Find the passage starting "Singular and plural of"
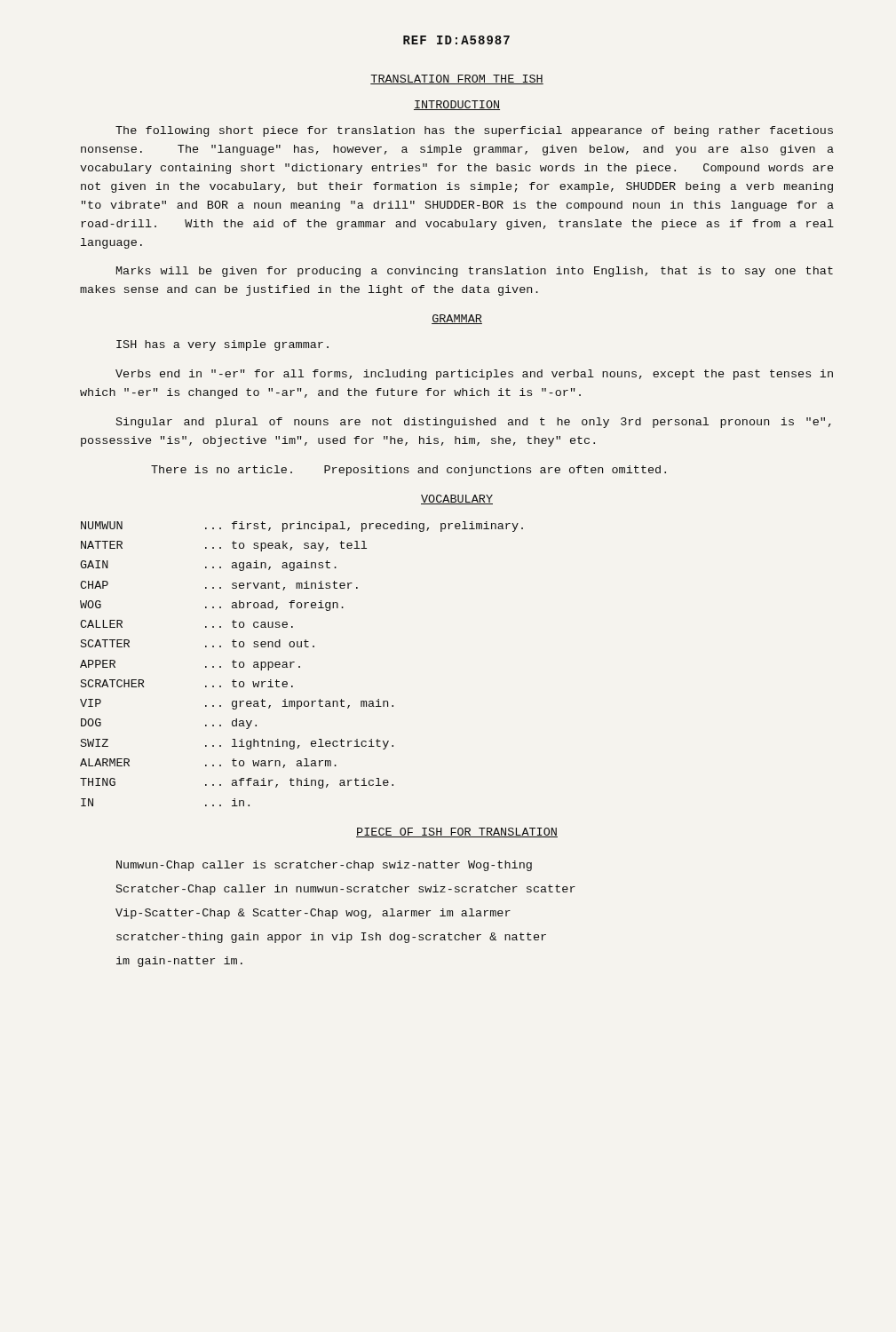Image resolution: width=896 pixels, height=1332 pixels. 457,432
